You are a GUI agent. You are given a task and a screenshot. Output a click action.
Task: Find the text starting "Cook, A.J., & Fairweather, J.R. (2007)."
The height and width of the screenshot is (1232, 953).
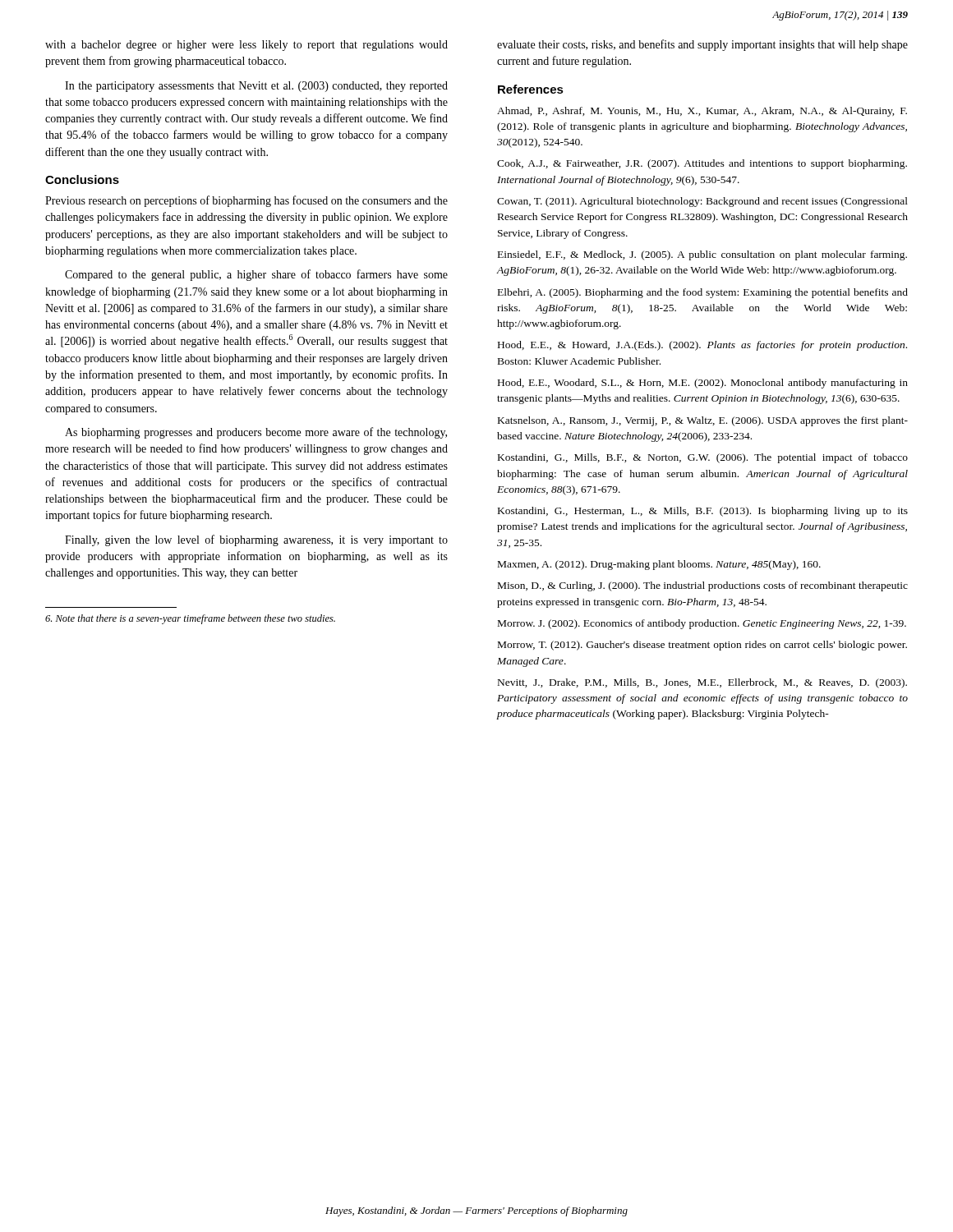[x=702, y=171]
